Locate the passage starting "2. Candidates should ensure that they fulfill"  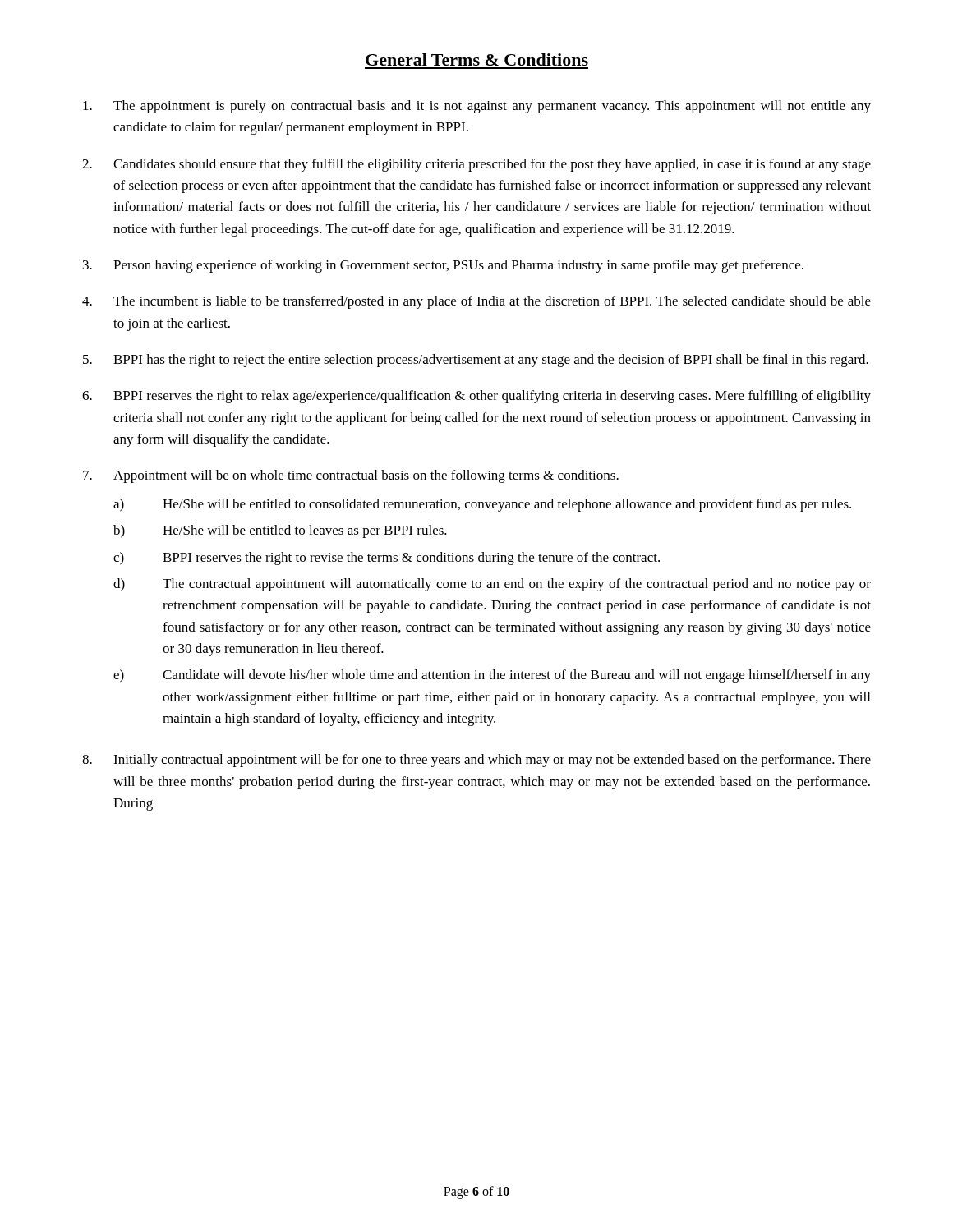click(476, 197)
